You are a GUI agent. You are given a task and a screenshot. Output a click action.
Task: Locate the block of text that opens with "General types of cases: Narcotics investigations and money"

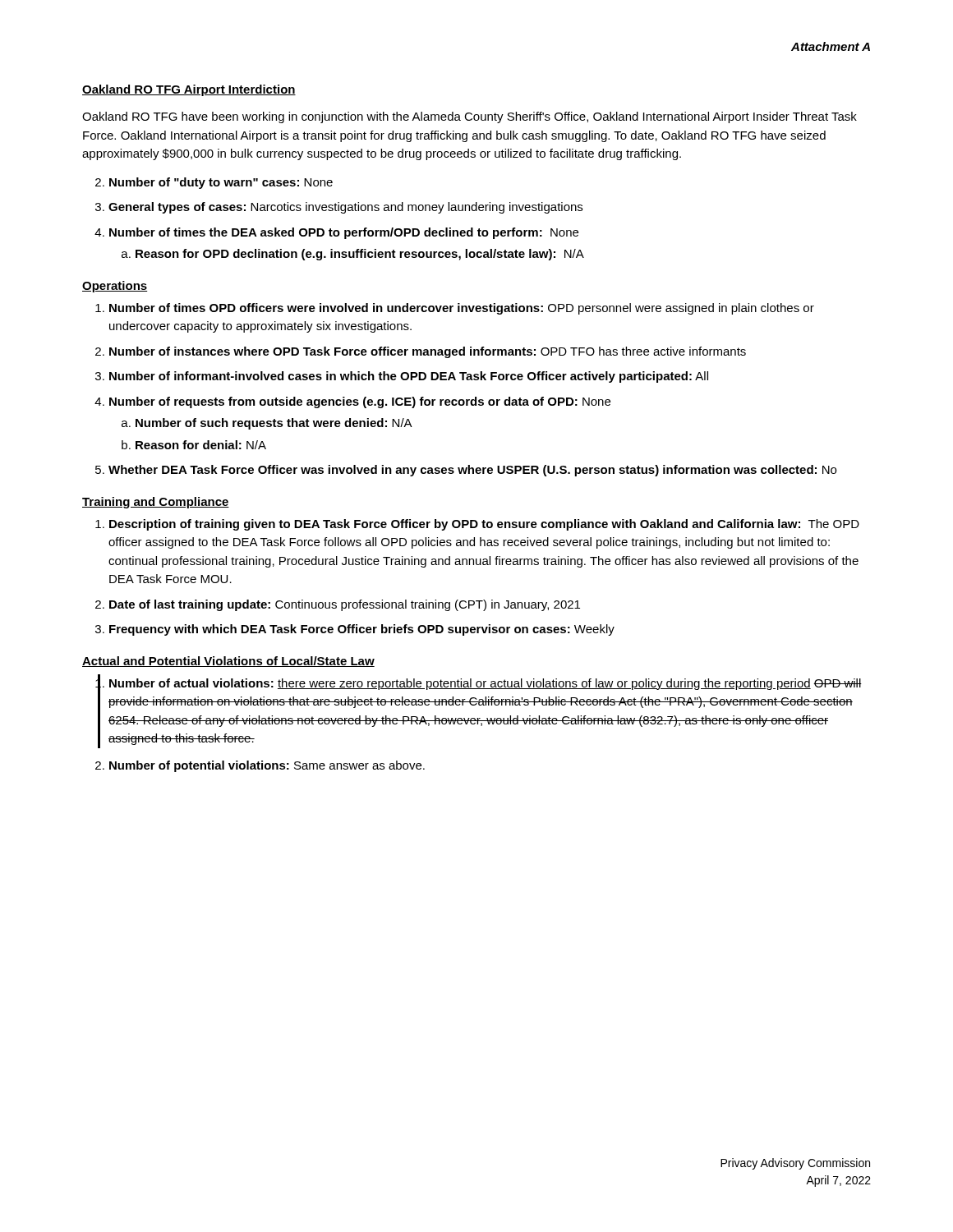(346, 207)
